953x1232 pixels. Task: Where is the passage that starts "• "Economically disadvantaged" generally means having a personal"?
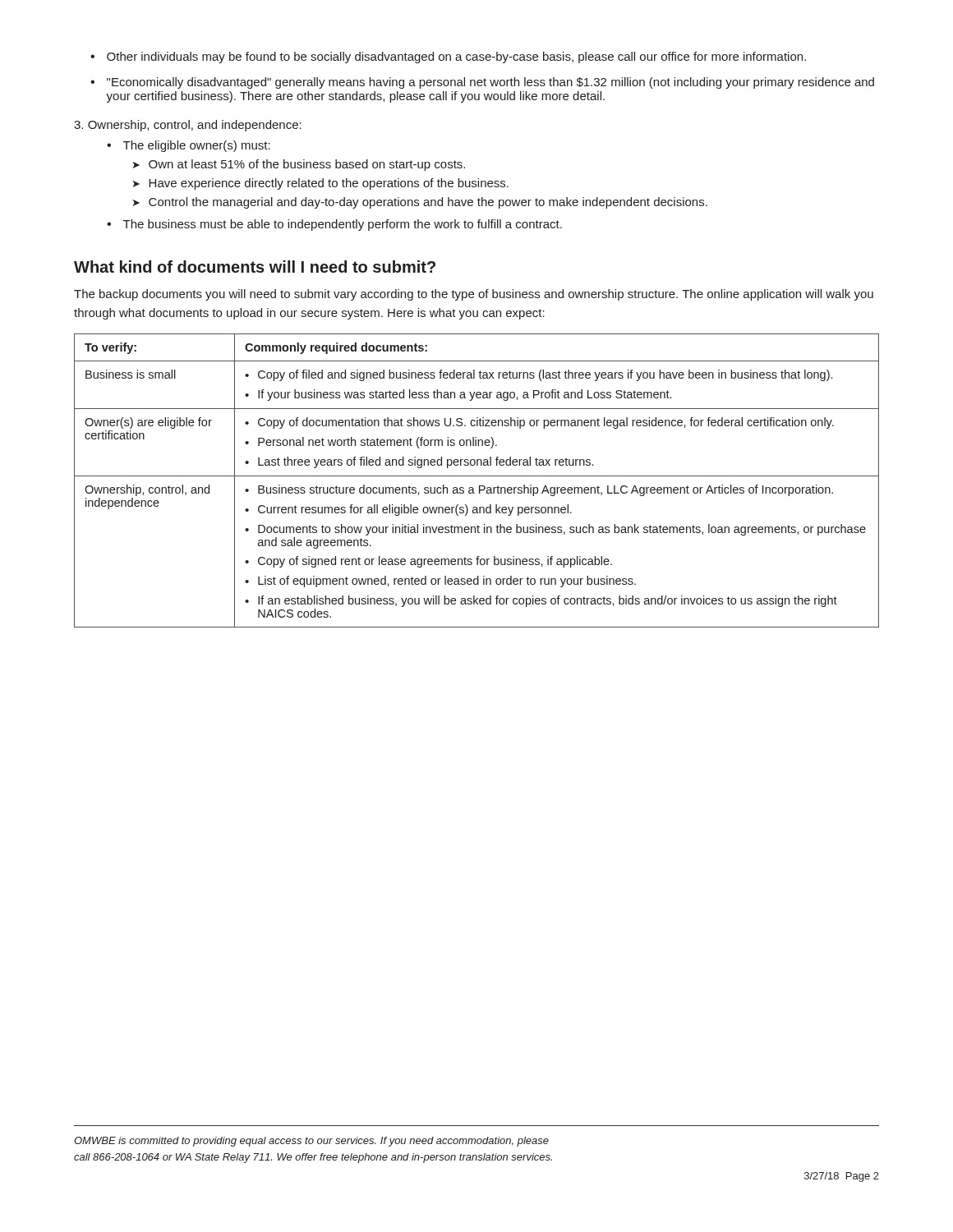click(485, 89)
